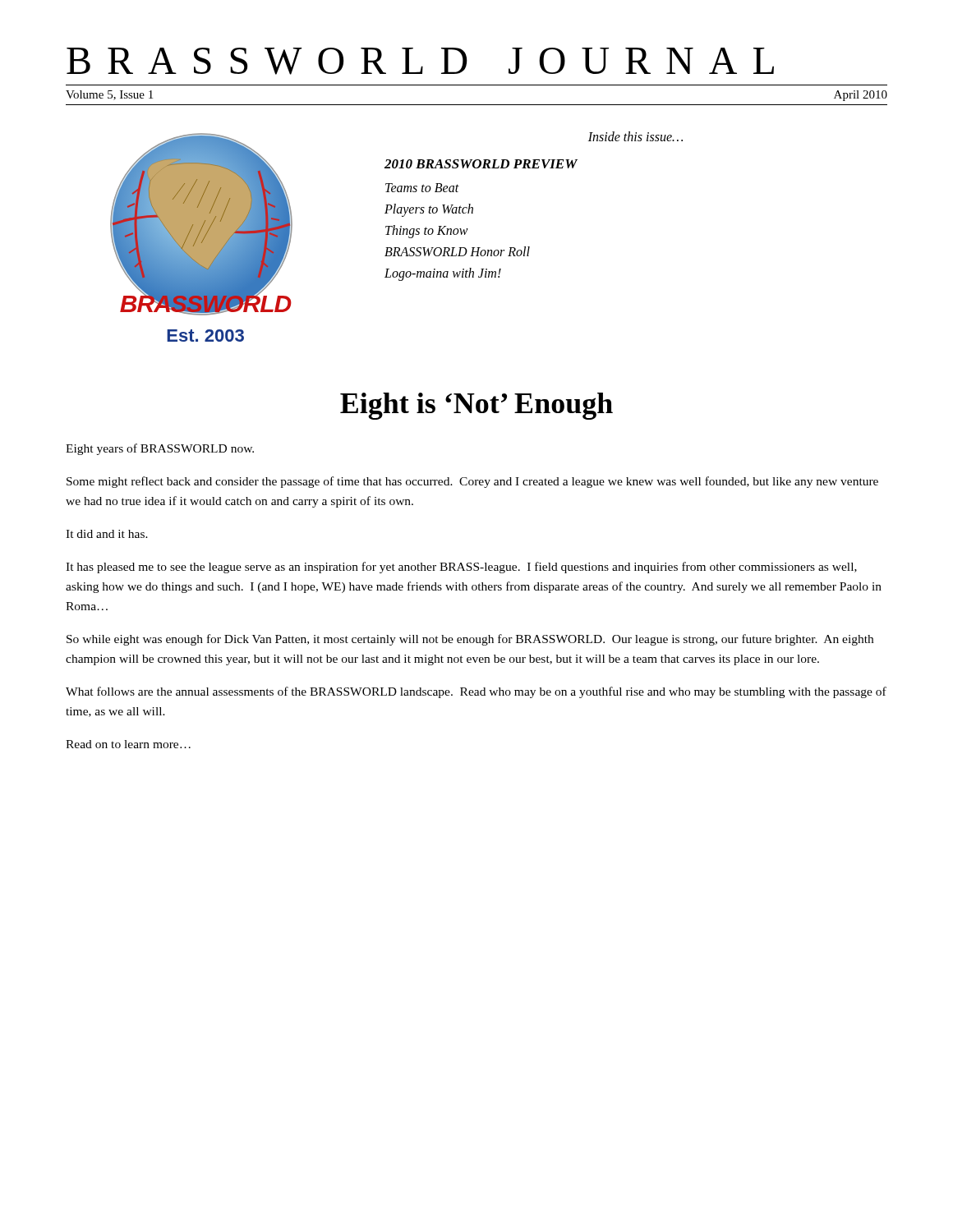The image size is (953, 1232).
Task: Locate the block of text that opens with "It has pleased me to see"
Action: 474,586
